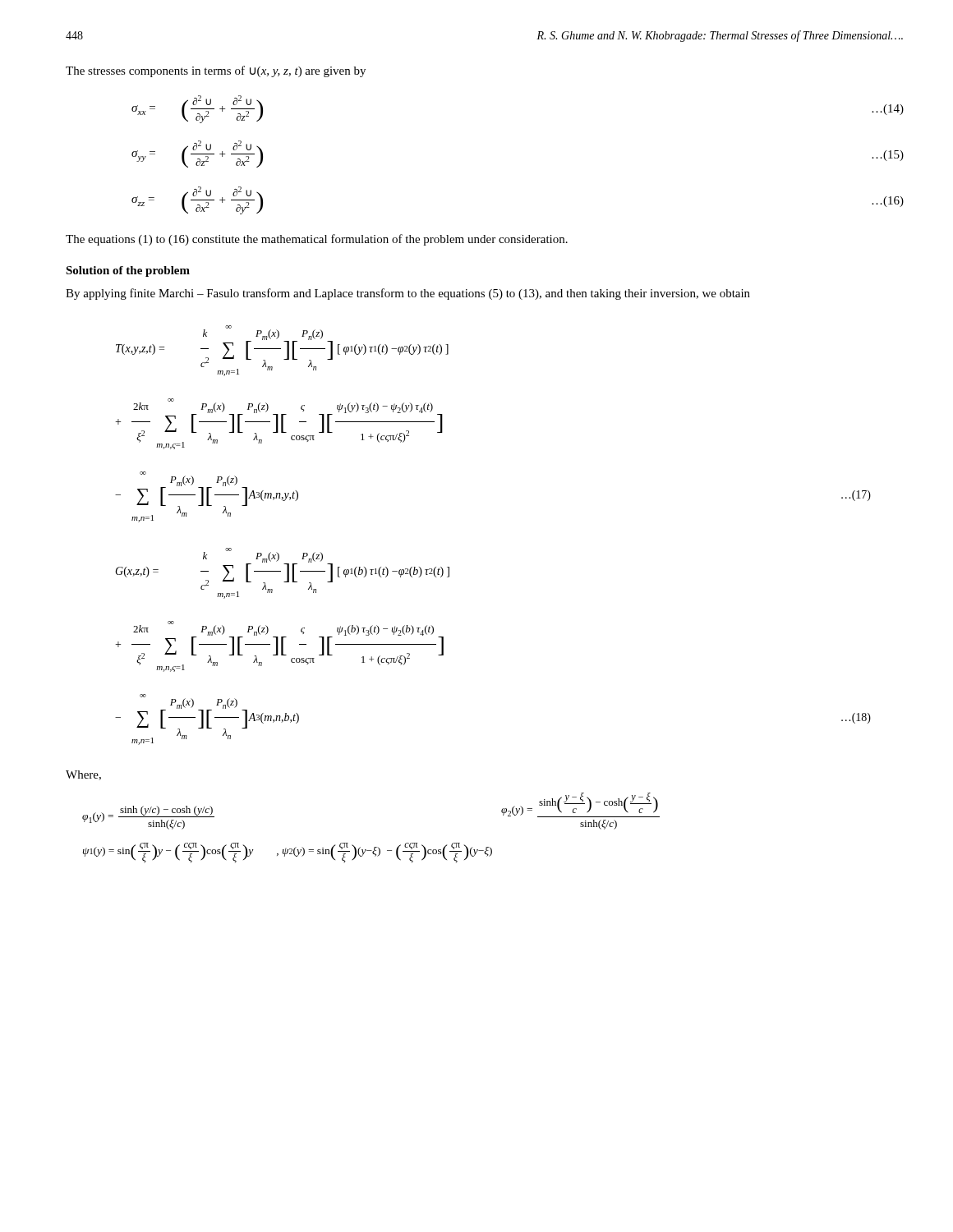Image resolution: width=953 pixels, height=1232 pixels.
Task: Find the element starting "By applying finite Marchi – Fasulo"
Action: point(408,293)
